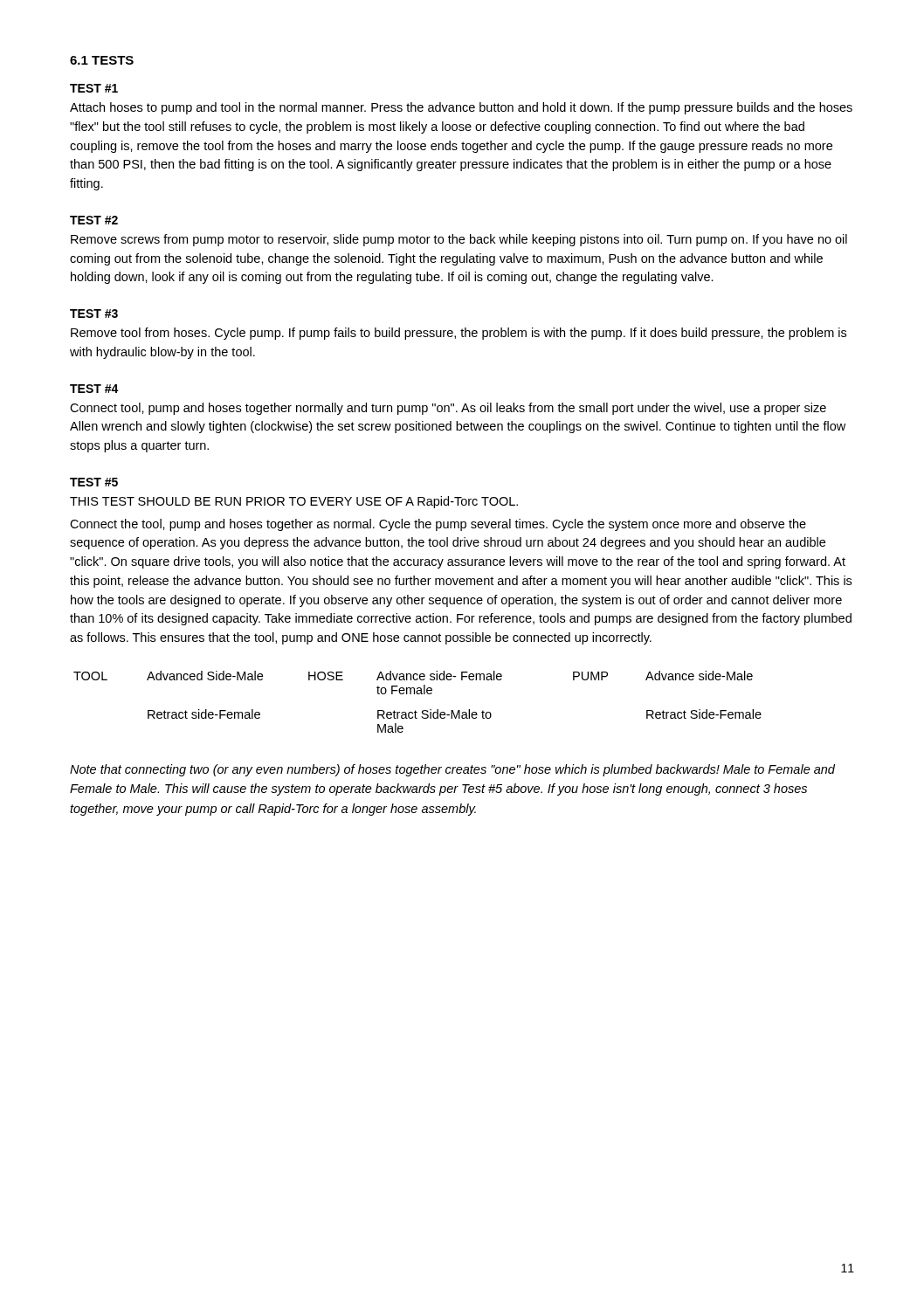Find the text block that reads "Remove tool from hoses. Cycle pump. If pump"
This screenshot has height=1310, width=924.
pyautogui.click(x=458, y=342)
